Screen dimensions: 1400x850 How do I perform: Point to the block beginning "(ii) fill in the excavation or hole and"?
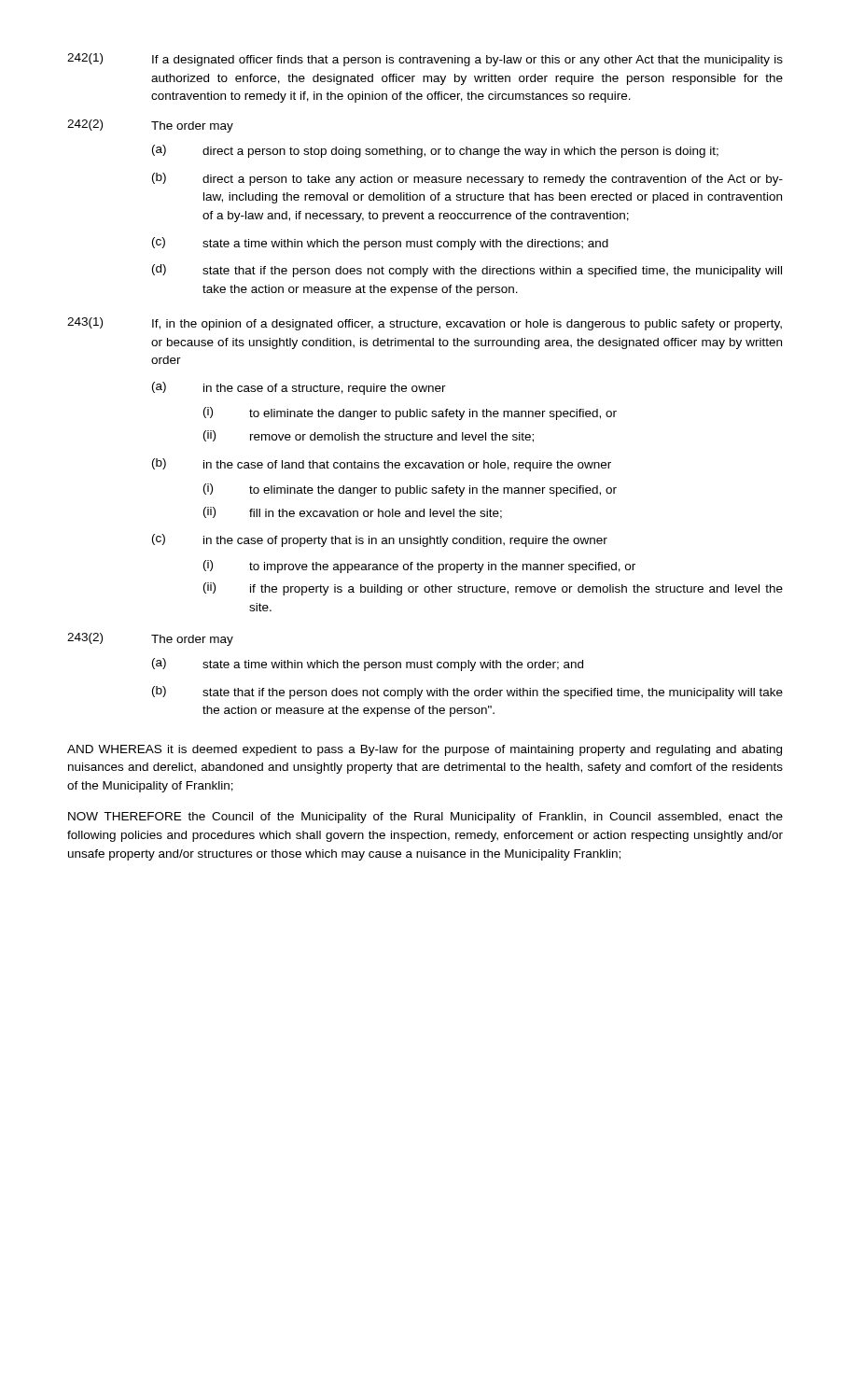[x=425, y=513]
